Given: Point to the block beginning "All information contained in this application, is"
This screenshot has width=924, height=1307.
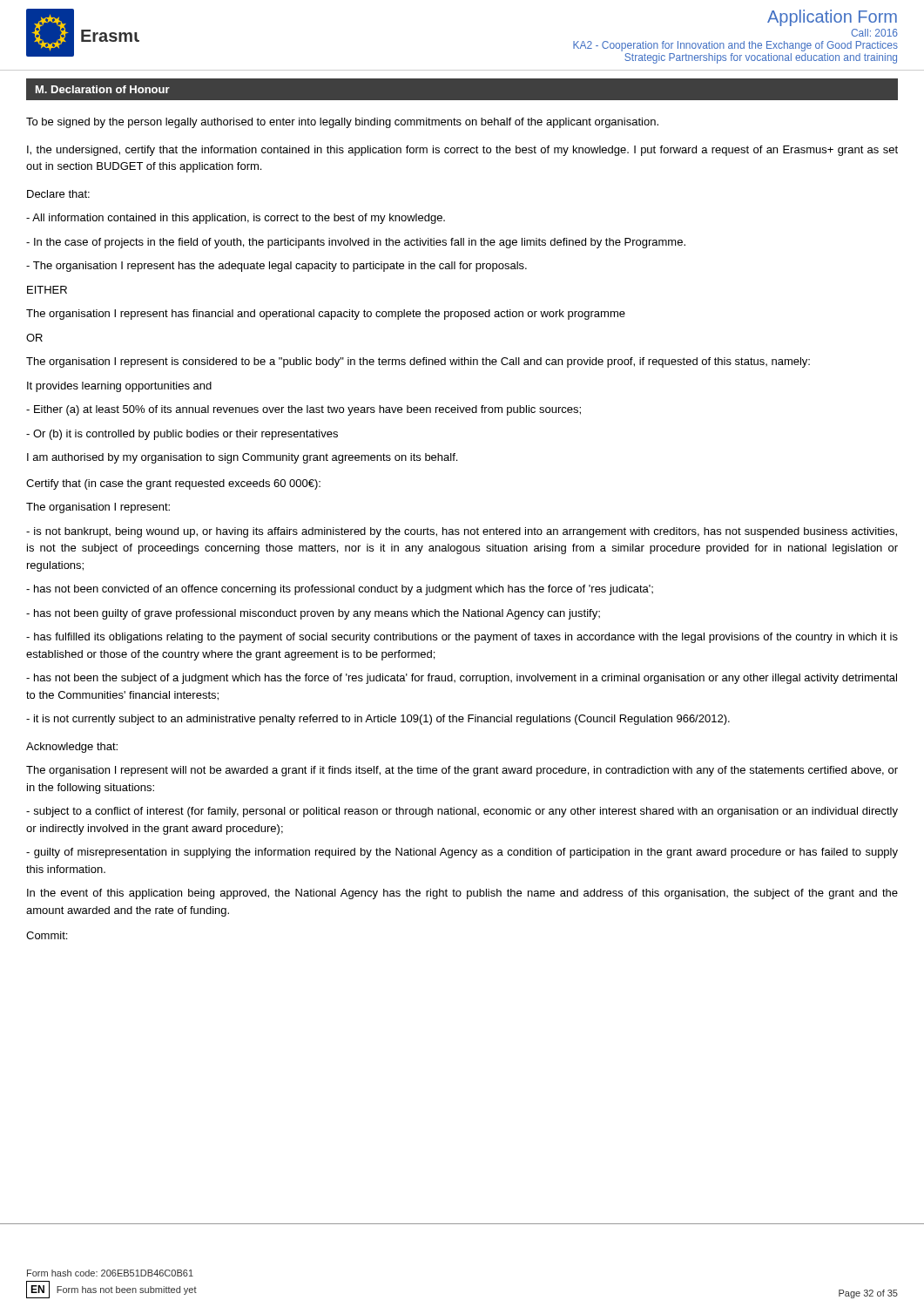Looking at the screenshot, I should tap(236, 219).
